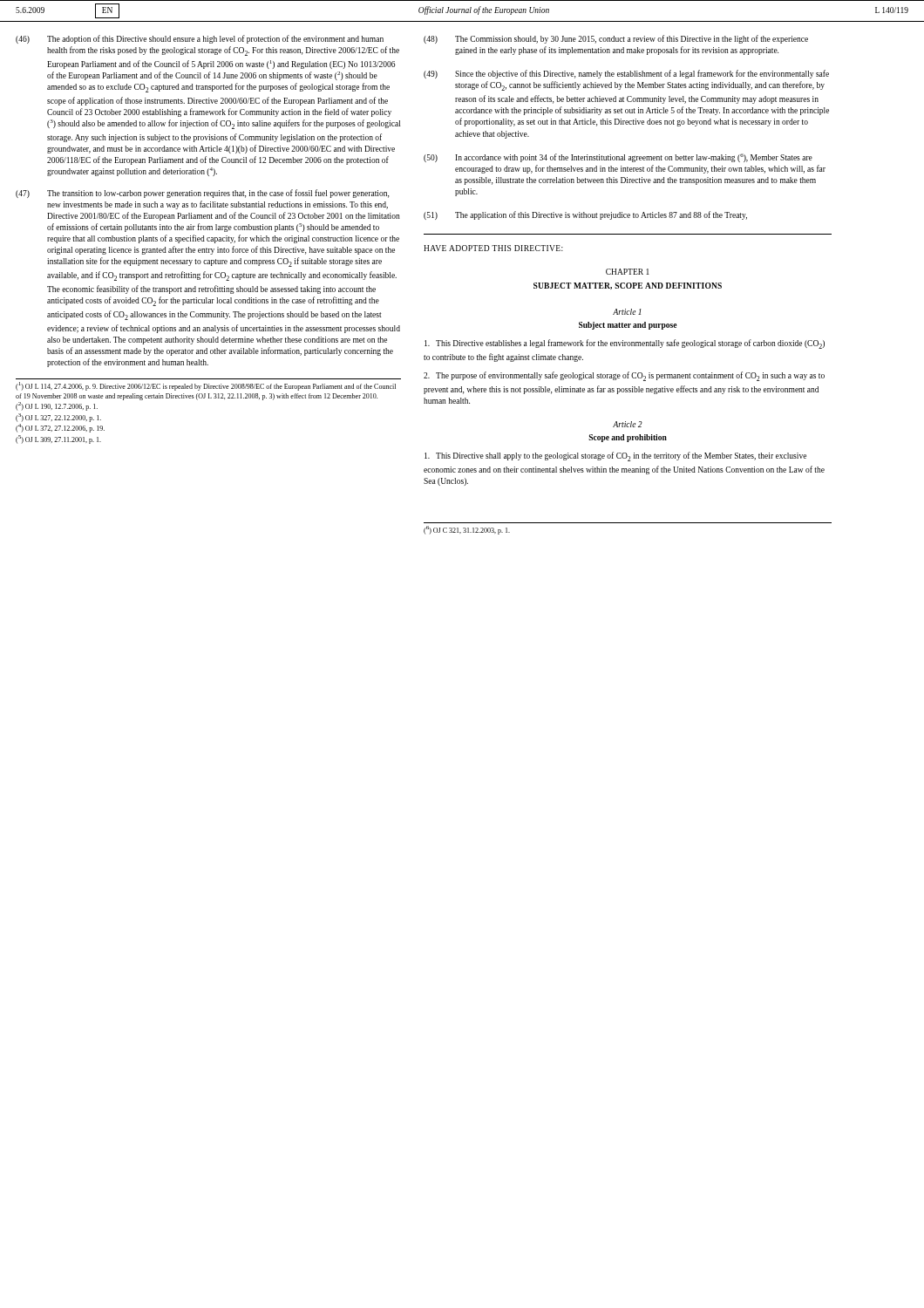Click on the footnote with the text "(6) OJ C 321, 31.12.2003, p."
The image size is (924, 1308).
pos(467,531)
